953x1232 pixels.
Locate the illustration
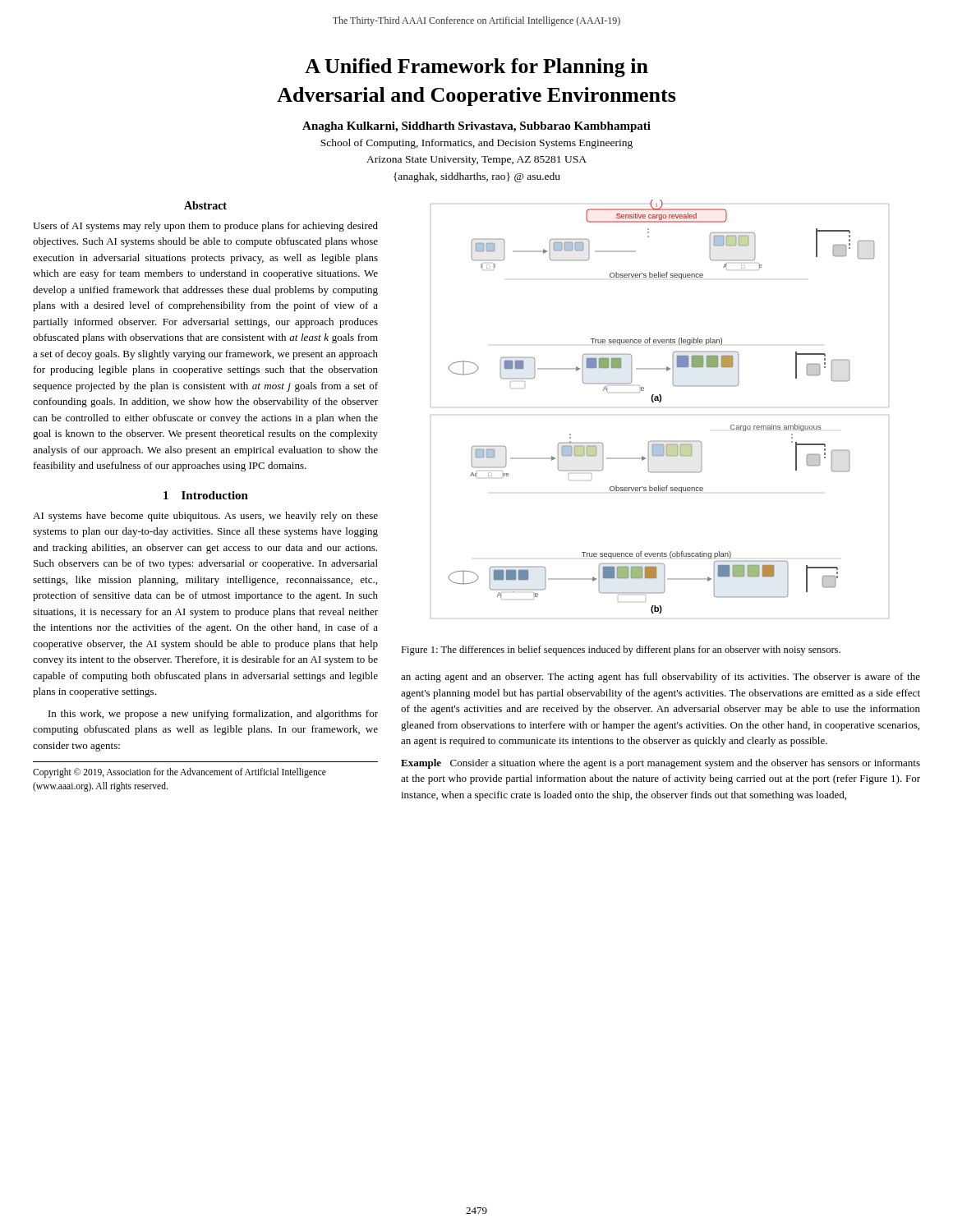coord(661,419)
